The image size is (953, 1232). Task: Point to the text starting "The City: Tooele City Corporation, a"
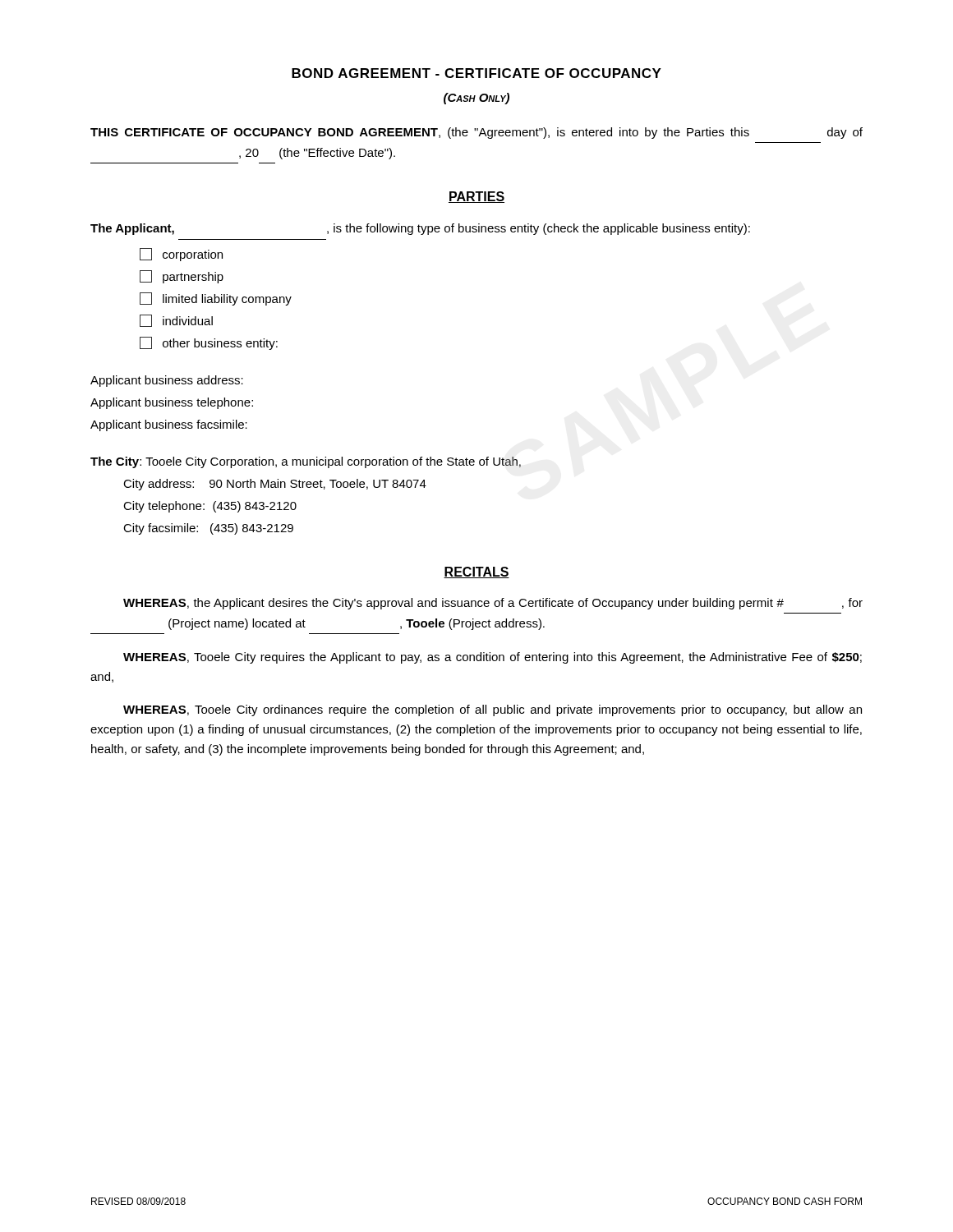[306, 494]
